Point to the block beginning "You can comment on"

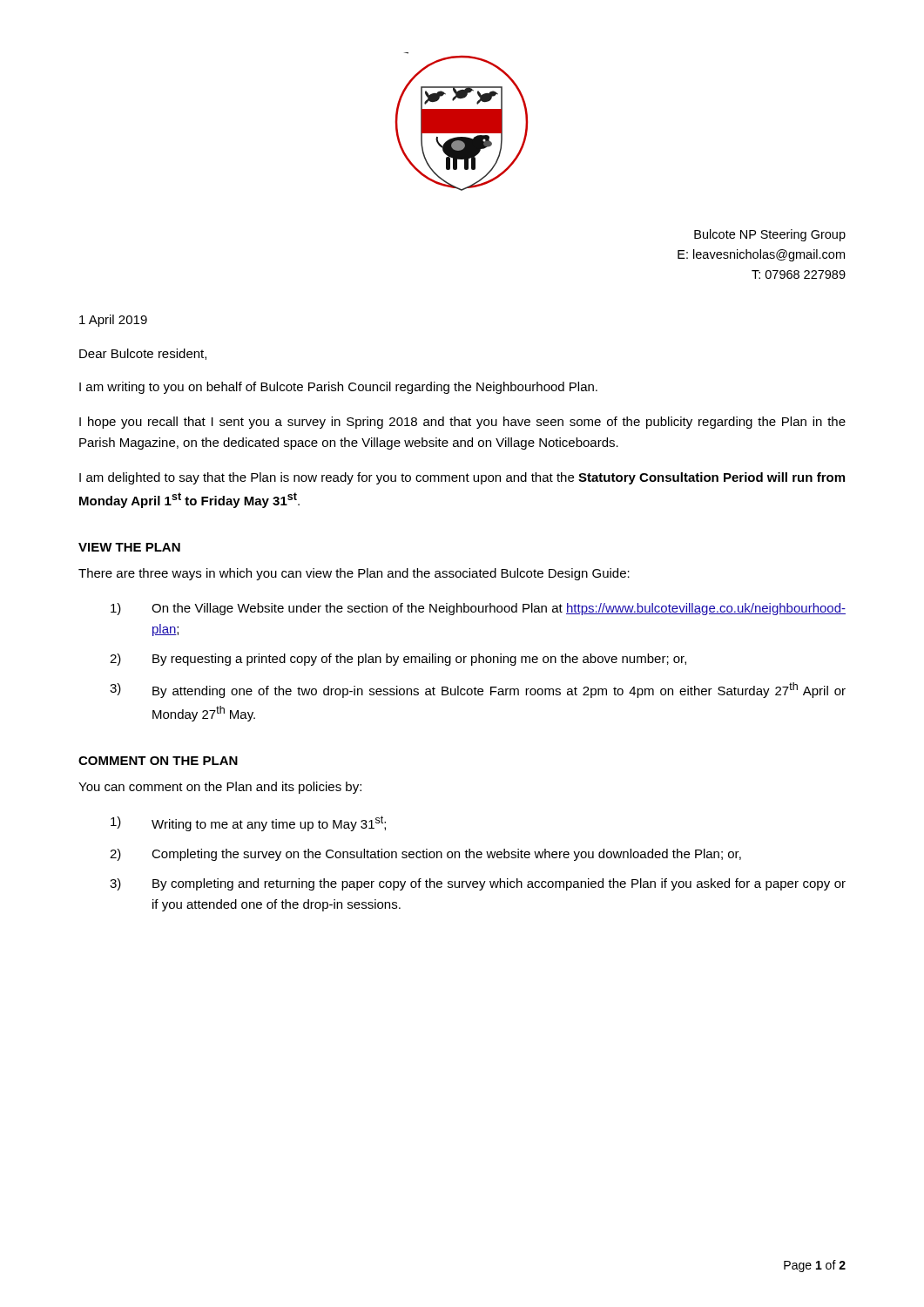click(x=220, y=786)
